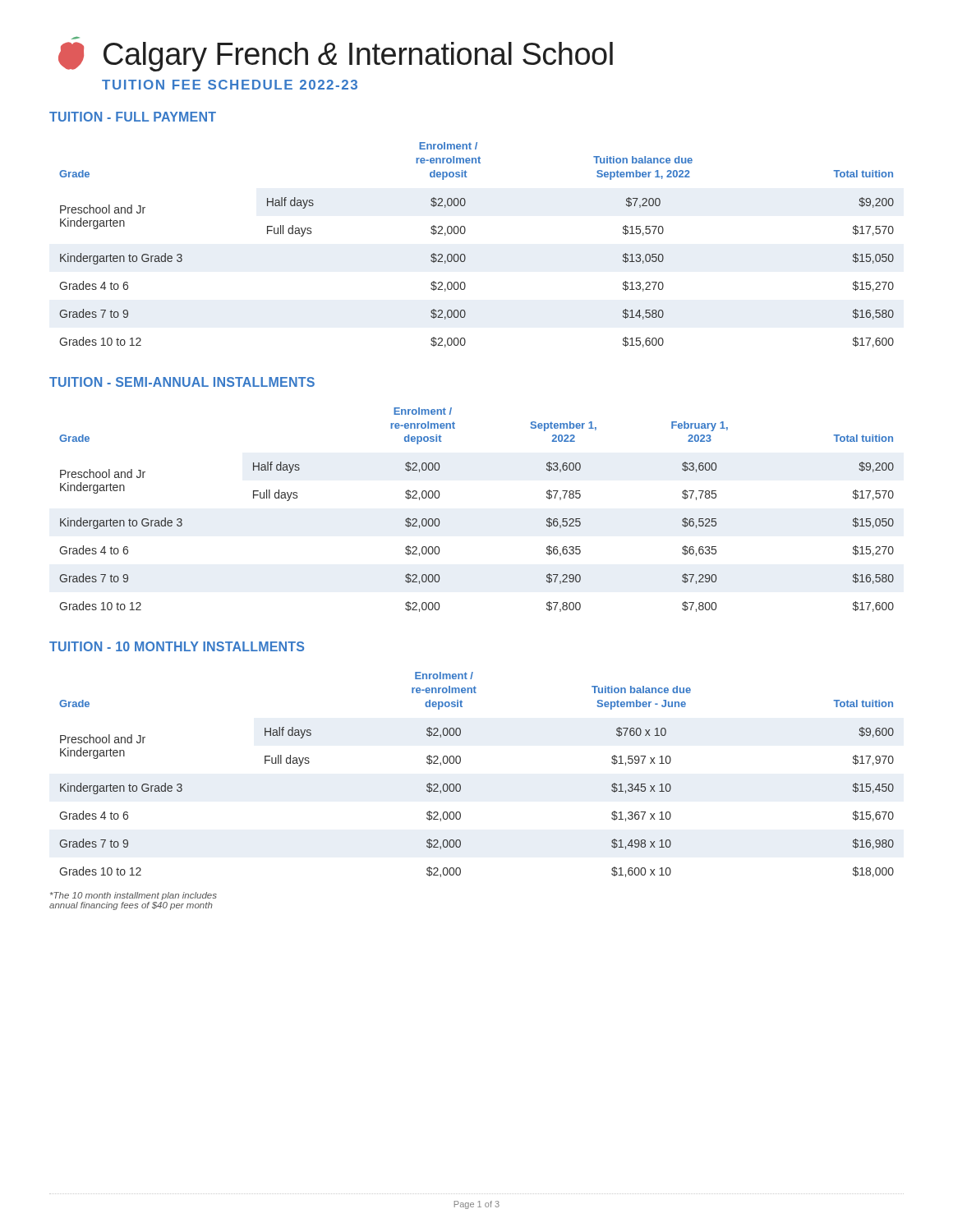
Task: Find the title that reads "Calgary French & International School"
Action: coord(332,54)
